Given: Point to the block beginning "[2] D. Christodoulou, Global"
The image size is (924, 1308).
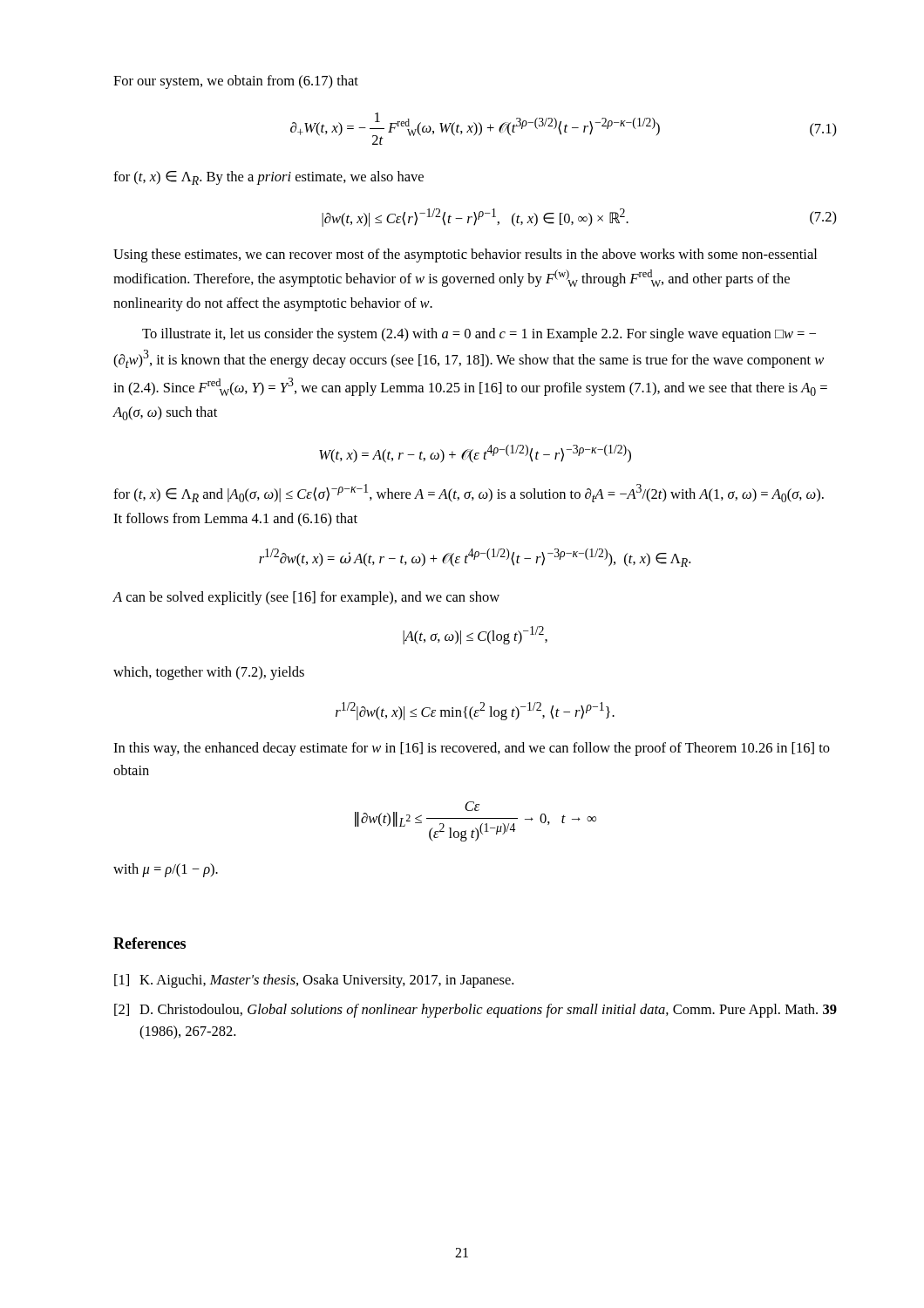Looking at the screenshot, I should click(x=475, y=1020).
